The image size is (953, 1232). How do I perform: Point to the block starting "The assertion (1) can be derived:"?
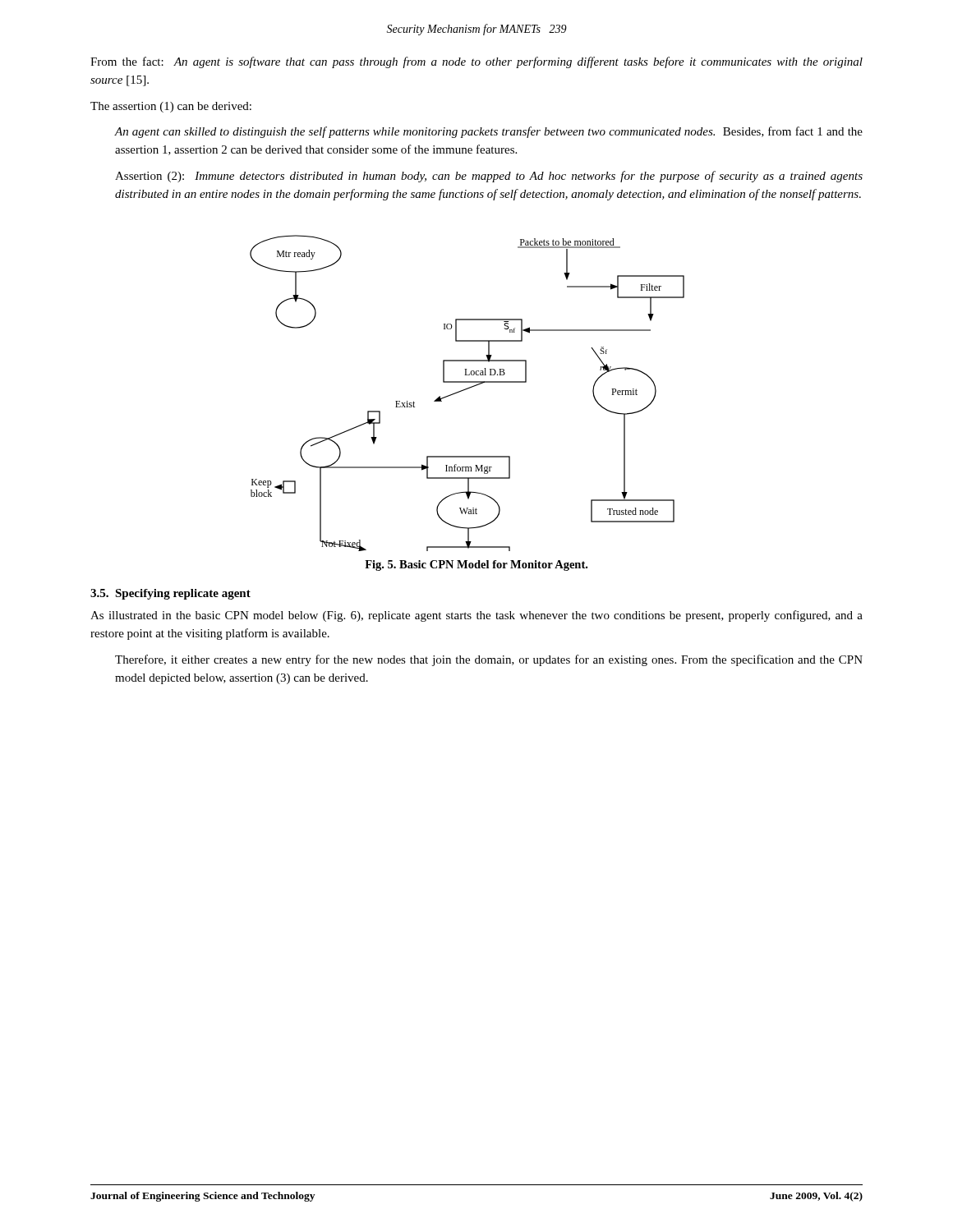pyautogui.click(x=171, y=106)
